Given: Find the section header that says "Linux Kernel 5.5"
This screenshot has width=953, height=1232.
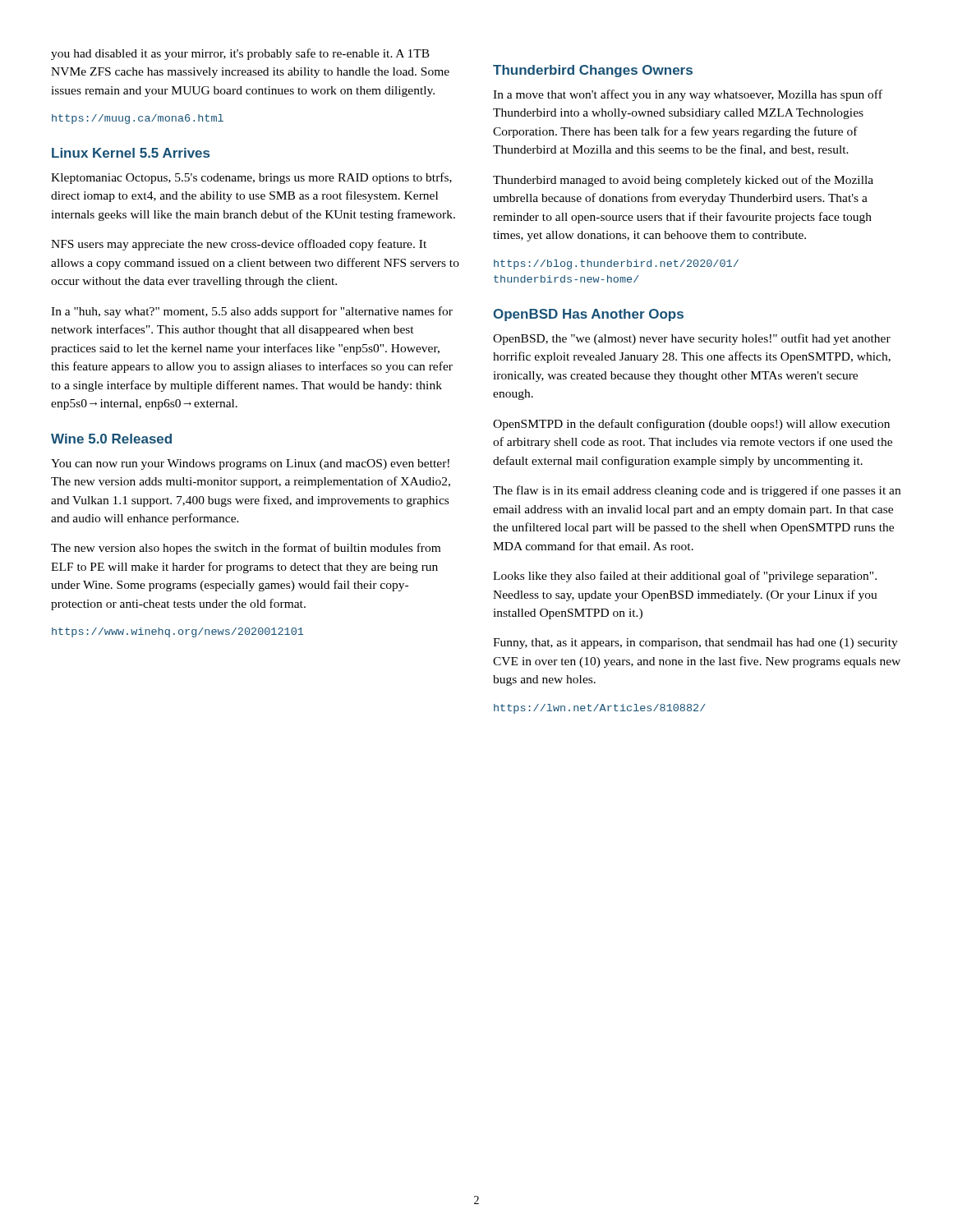Looking at the screenshot, I should click(131, 153).
